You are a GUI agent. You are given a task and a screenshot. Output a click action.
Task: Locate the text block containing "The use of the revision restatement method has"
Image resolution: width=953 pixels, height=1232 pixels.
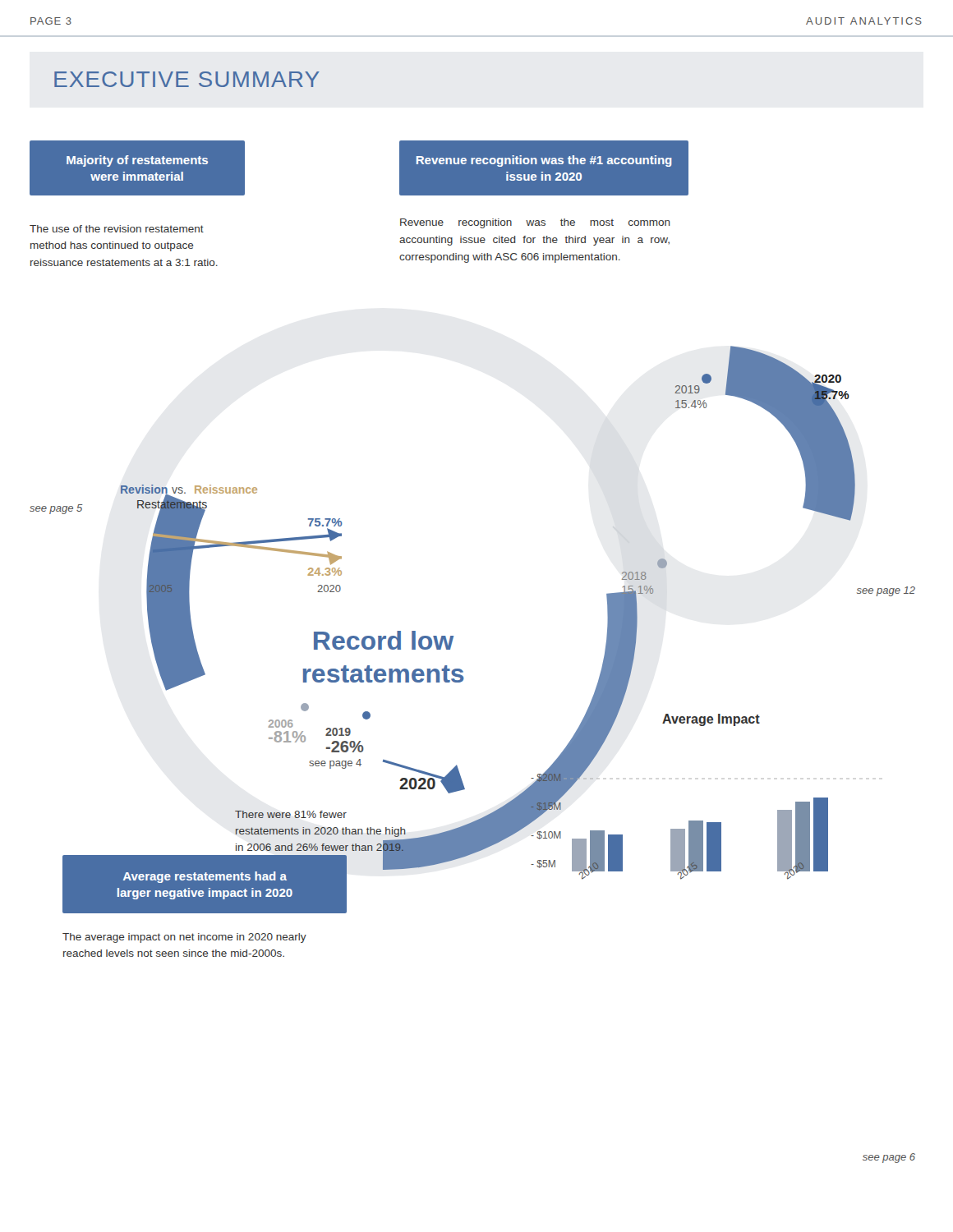tap(124, 245)
